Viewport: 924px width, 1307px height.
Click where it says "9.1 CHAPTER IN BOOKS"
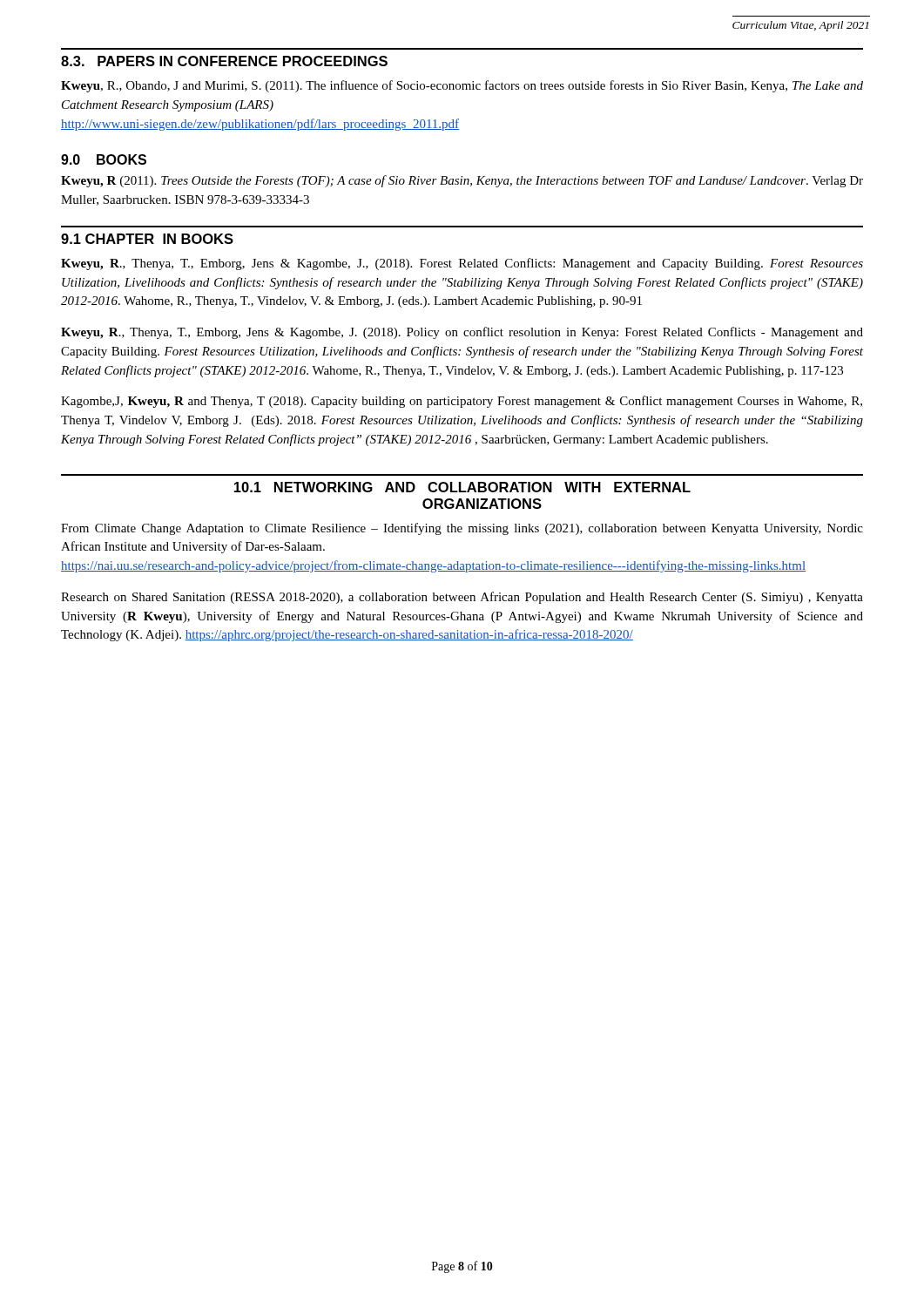pyautogui.click(x=147, y=239)
